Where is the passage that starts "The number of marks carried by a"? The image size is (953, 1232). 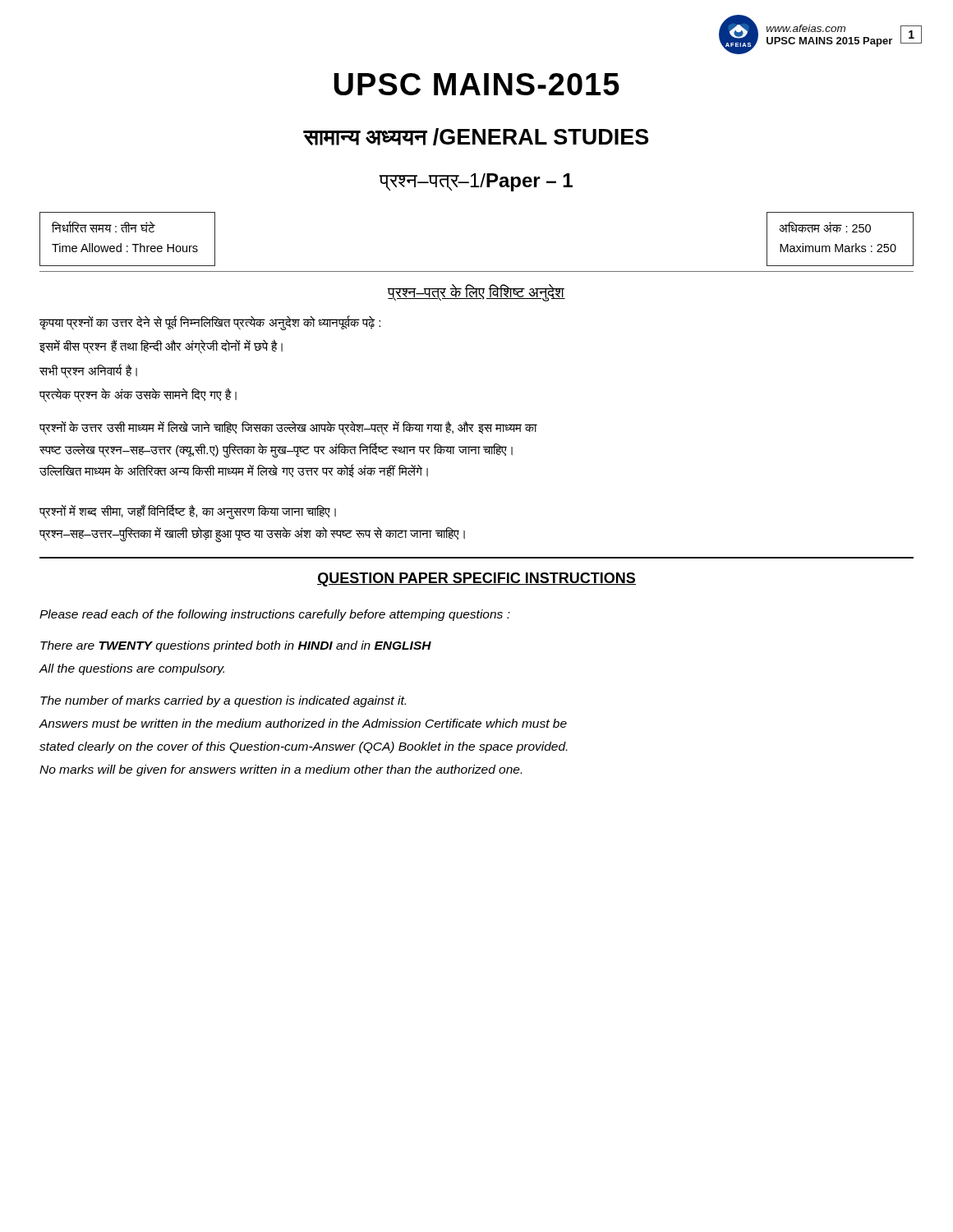pyautogui.click(x=304, y=735)
